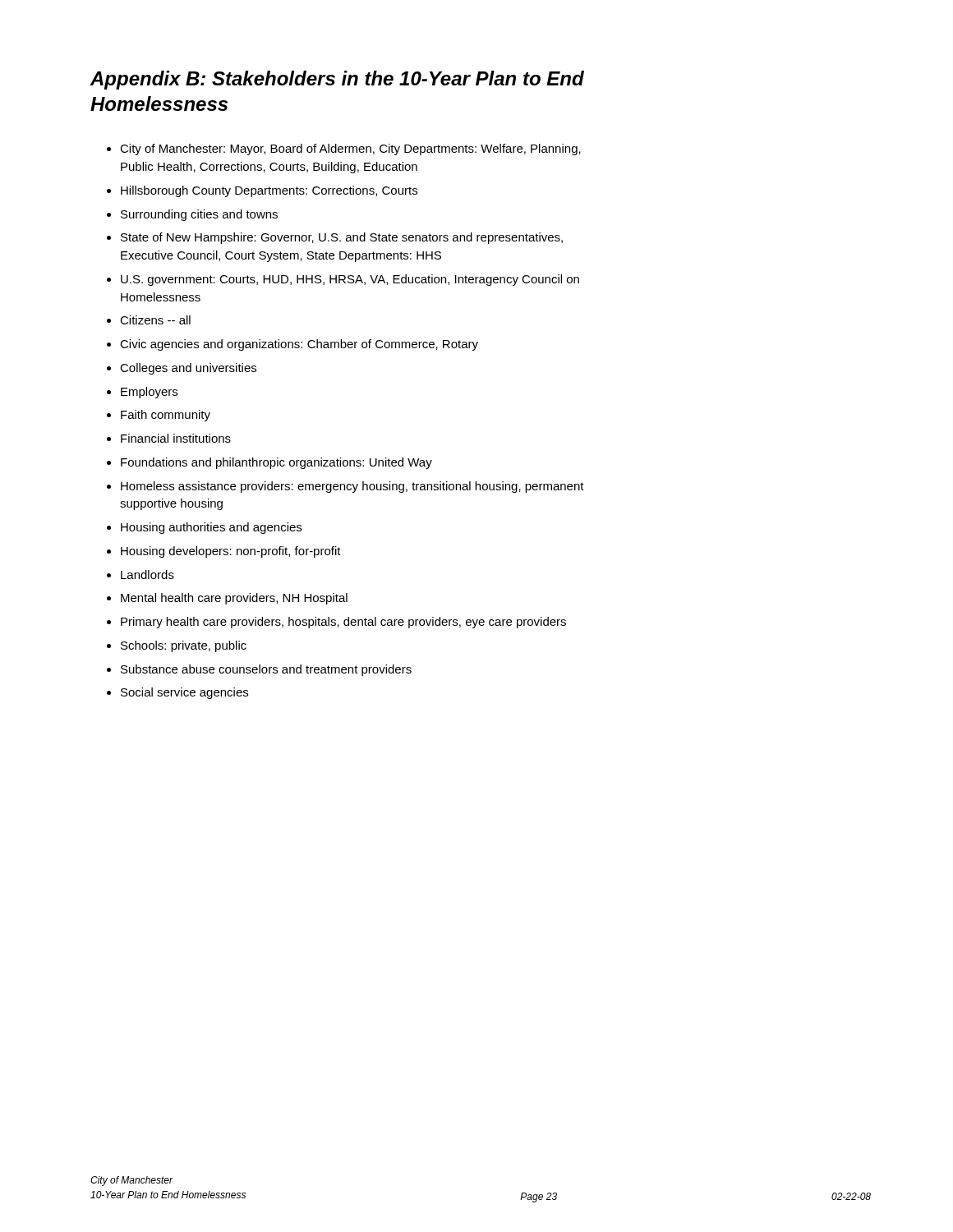
Task: Point to the passage starting "U.S. government: Courts, HUD, HHS, HRSA, VA, Education,"
Action: click(x=350, y=288)
